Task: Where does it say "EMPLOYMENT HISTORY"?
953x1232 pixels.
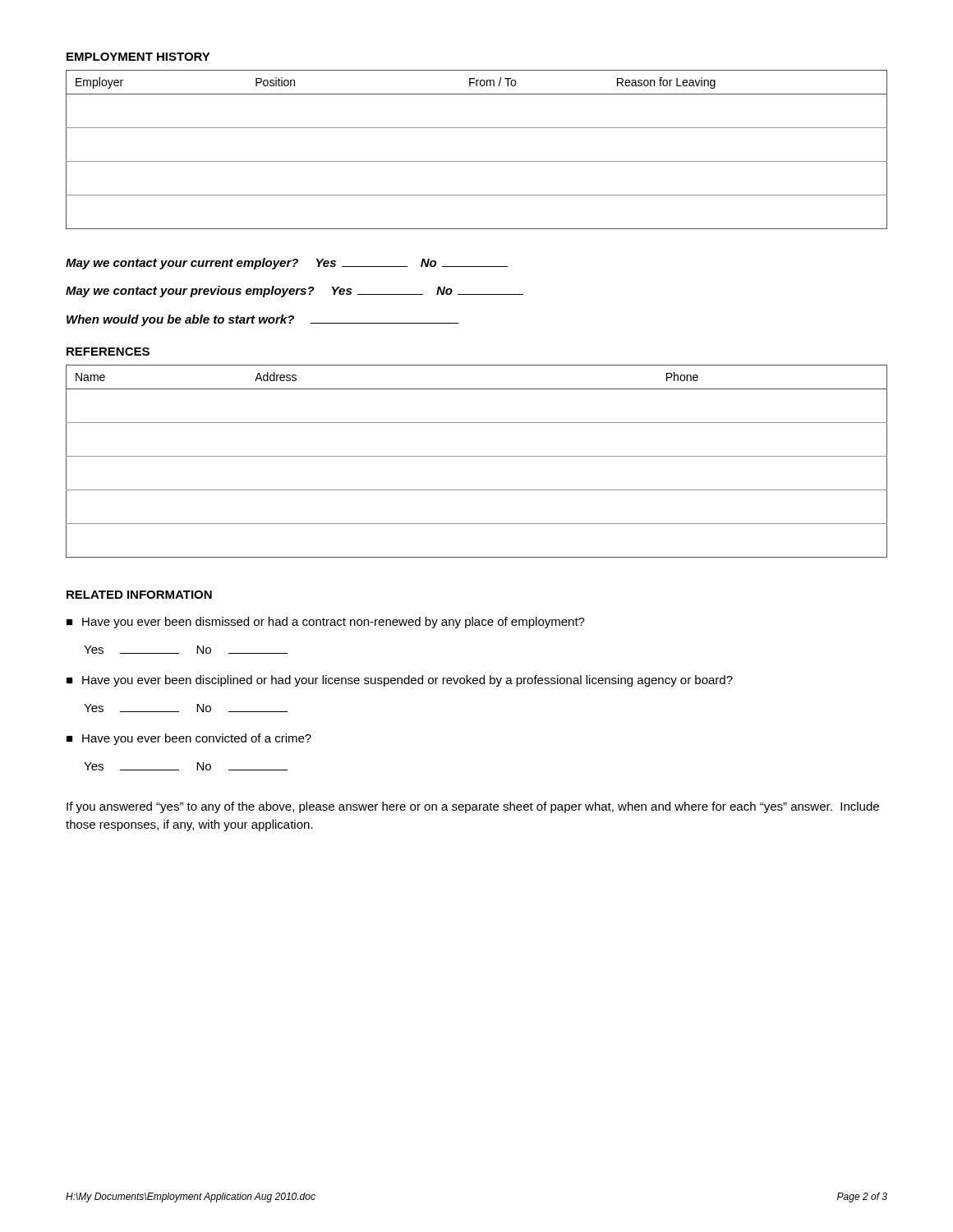Action: [138, 56]
